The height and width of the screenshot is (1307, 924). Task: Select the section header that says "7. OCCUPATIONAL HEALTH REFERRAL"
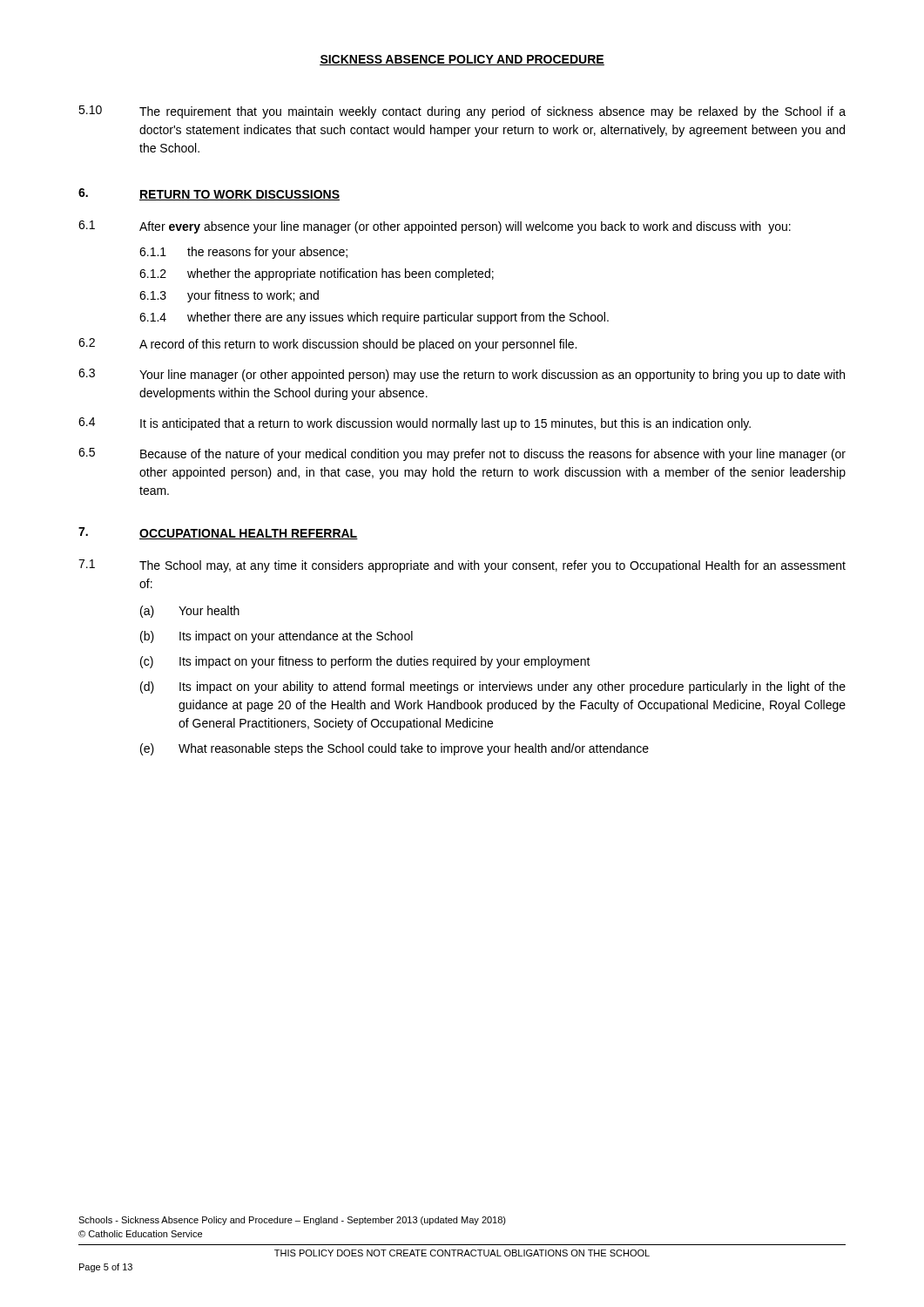click(x=218, y=533)
